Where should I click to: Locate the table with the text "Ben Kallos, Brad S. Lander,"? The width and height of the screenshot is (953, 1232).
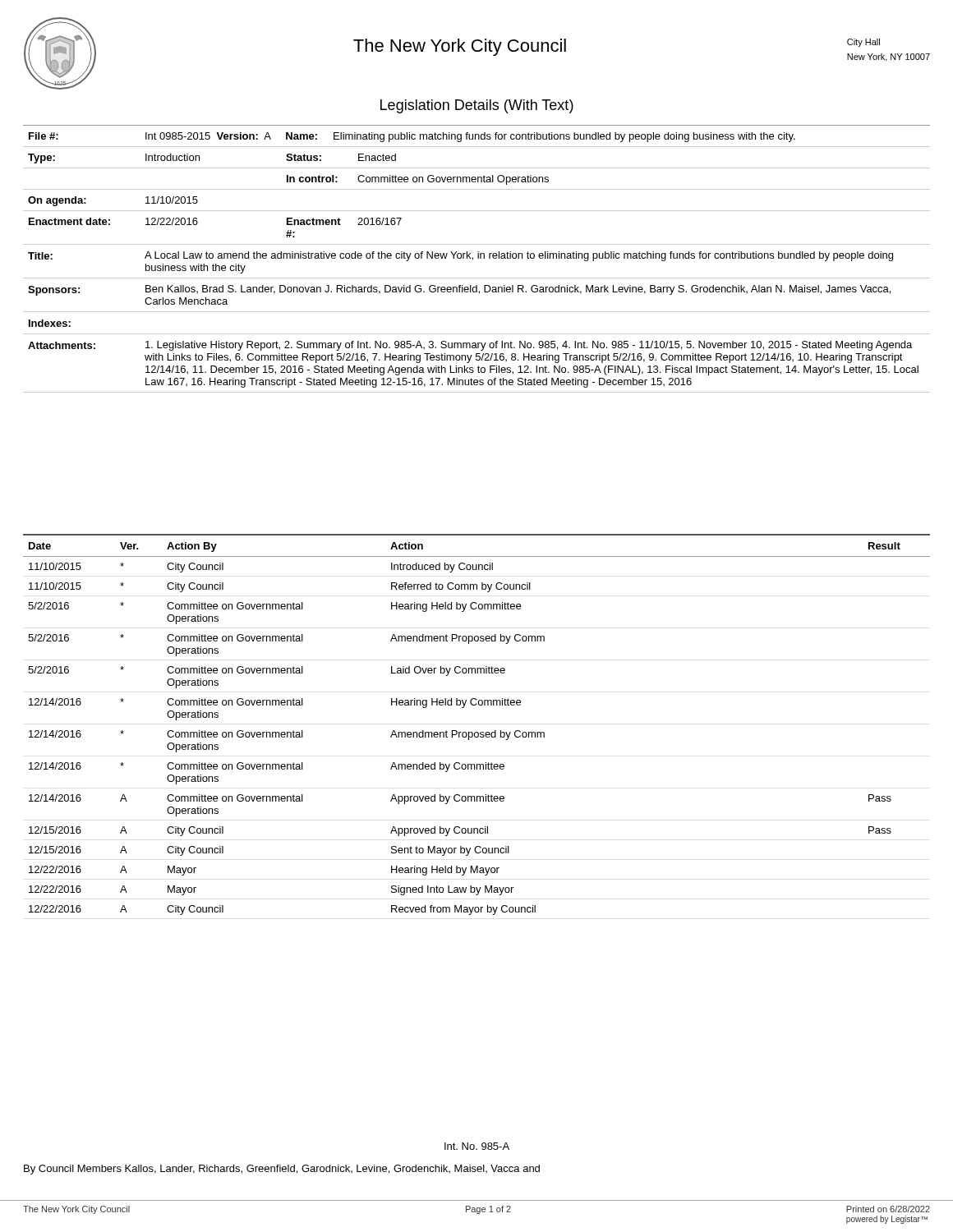[x=476, y=259]
